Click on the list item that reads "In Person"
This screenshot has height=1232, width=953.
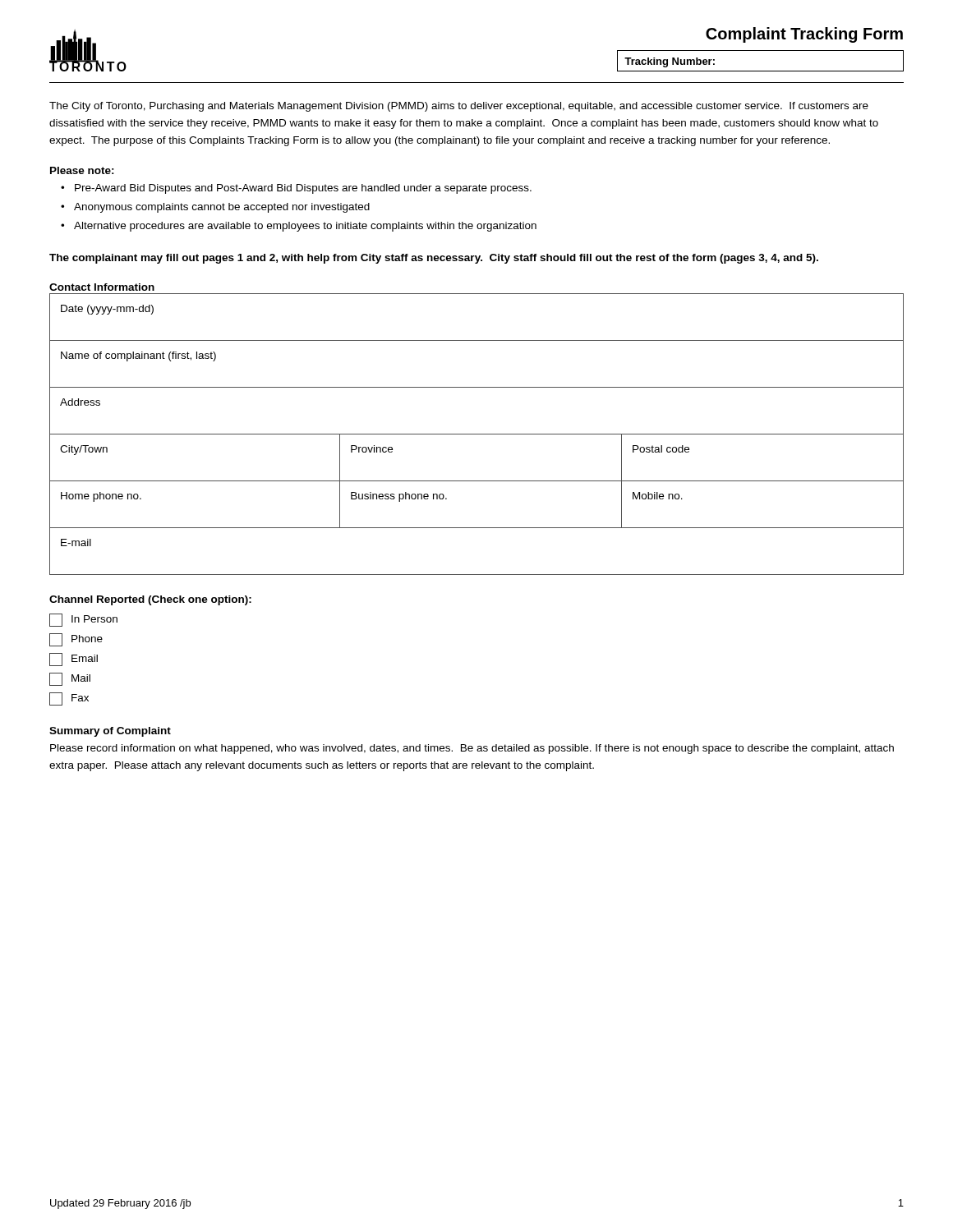(84, 620)
